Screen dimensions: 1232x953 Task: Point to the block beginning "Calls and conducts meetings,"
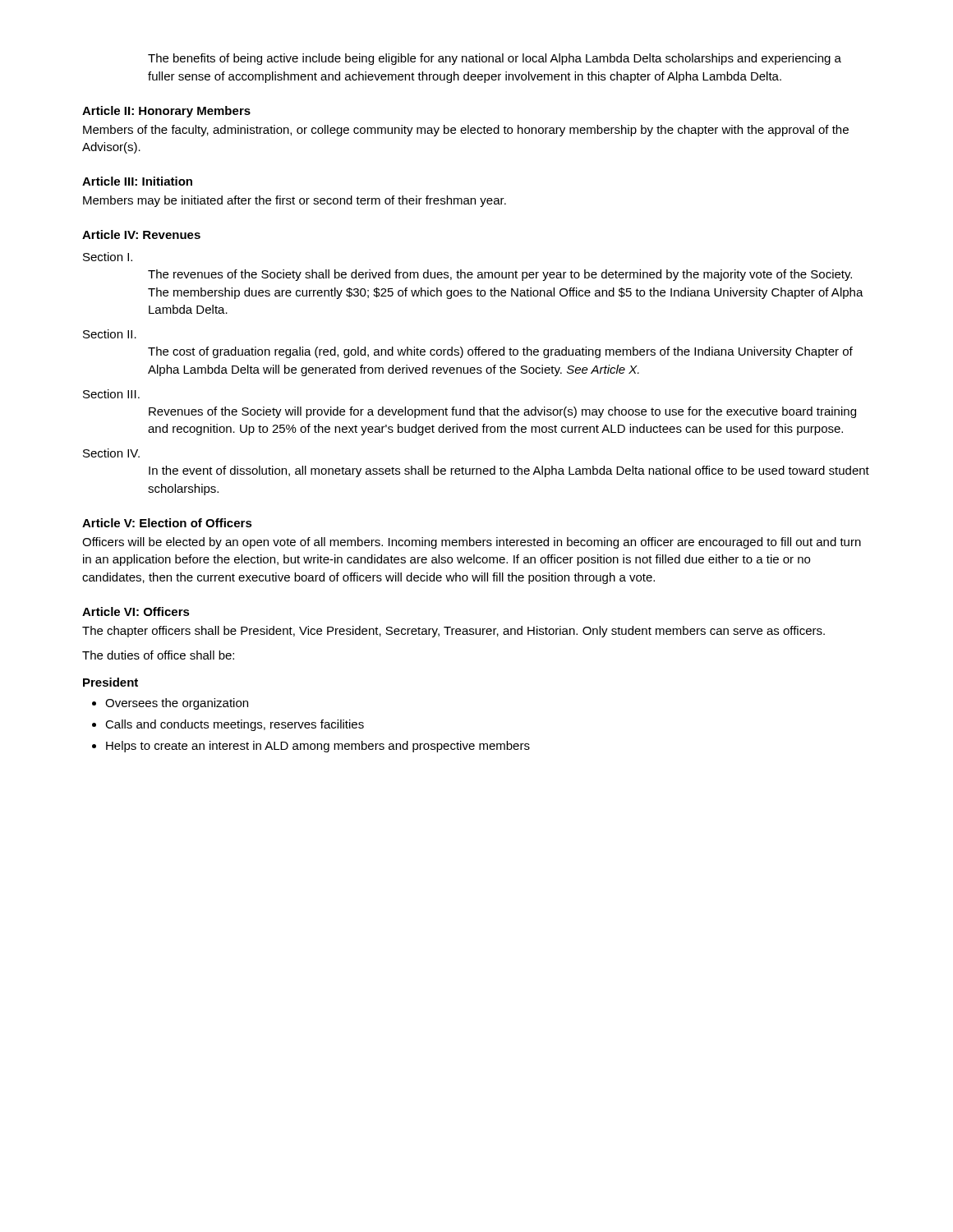point(235,724)
